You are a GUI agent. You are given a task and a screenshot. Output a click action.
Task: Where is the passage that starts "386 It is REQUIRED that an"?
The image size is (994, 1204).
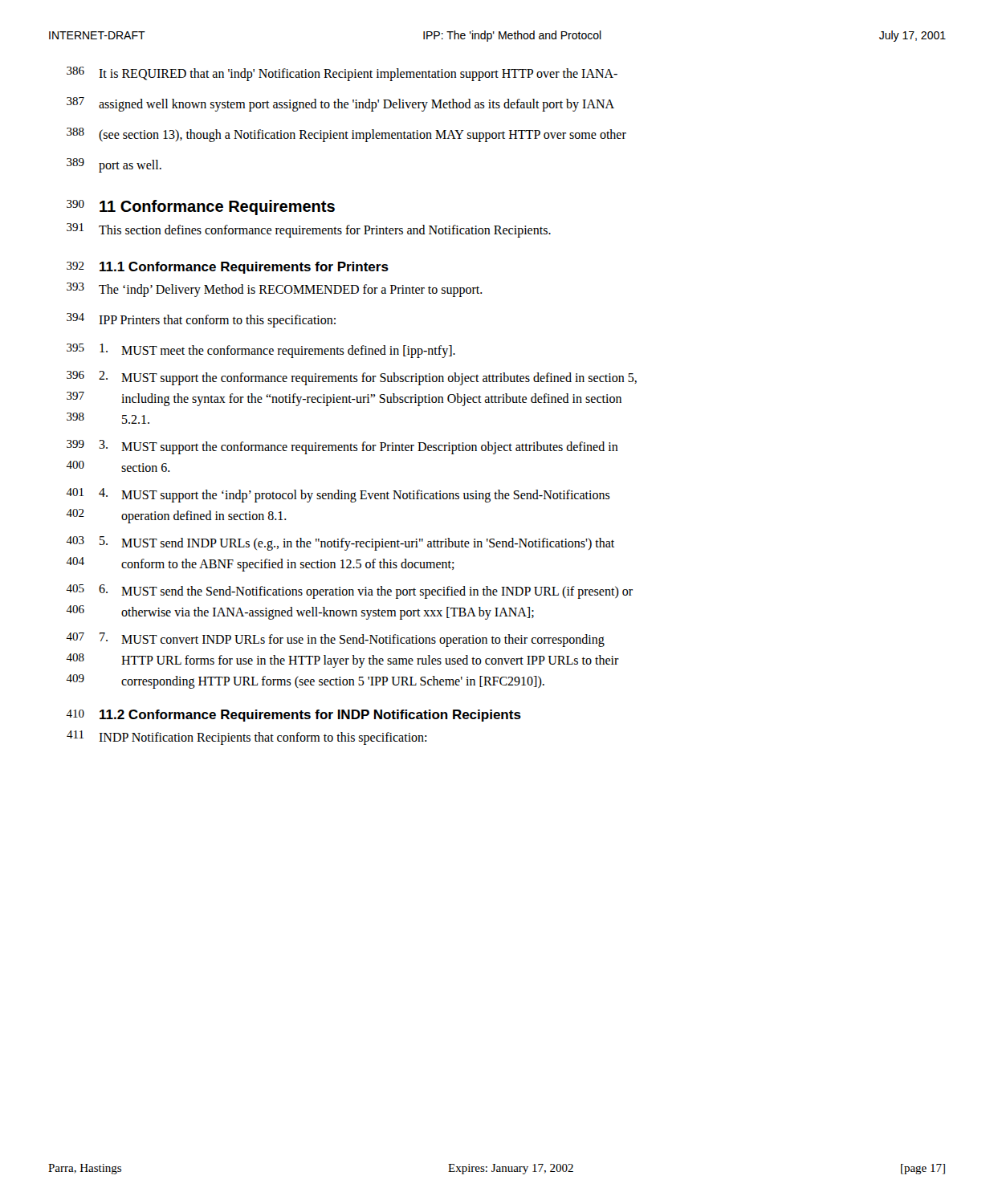click(x=342, y=74)
